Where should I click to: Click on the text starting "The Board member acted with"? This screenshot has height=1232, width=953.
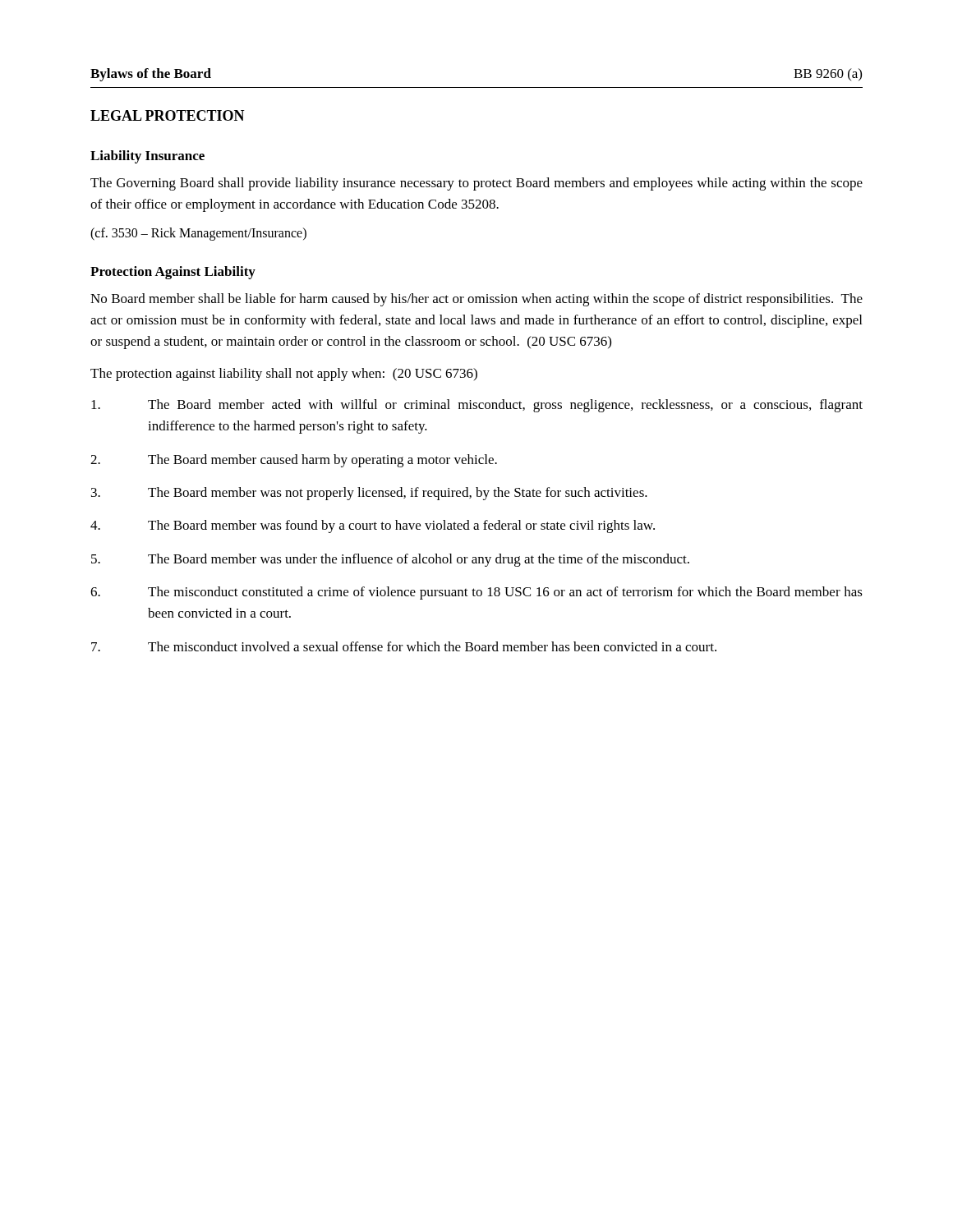click(x=476, y=416)
